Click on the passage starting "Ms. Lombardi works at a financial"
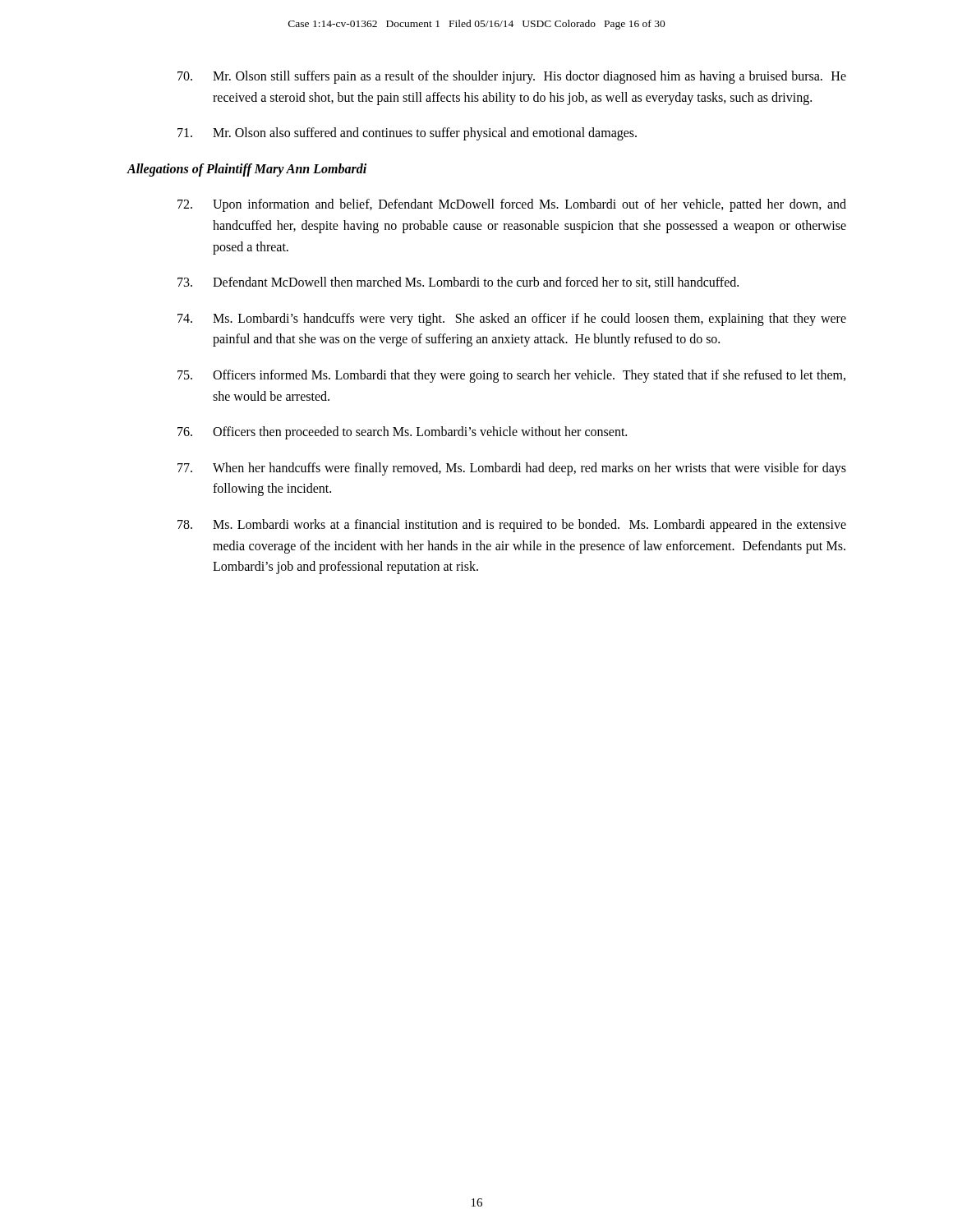 click(x=487, y=546)
